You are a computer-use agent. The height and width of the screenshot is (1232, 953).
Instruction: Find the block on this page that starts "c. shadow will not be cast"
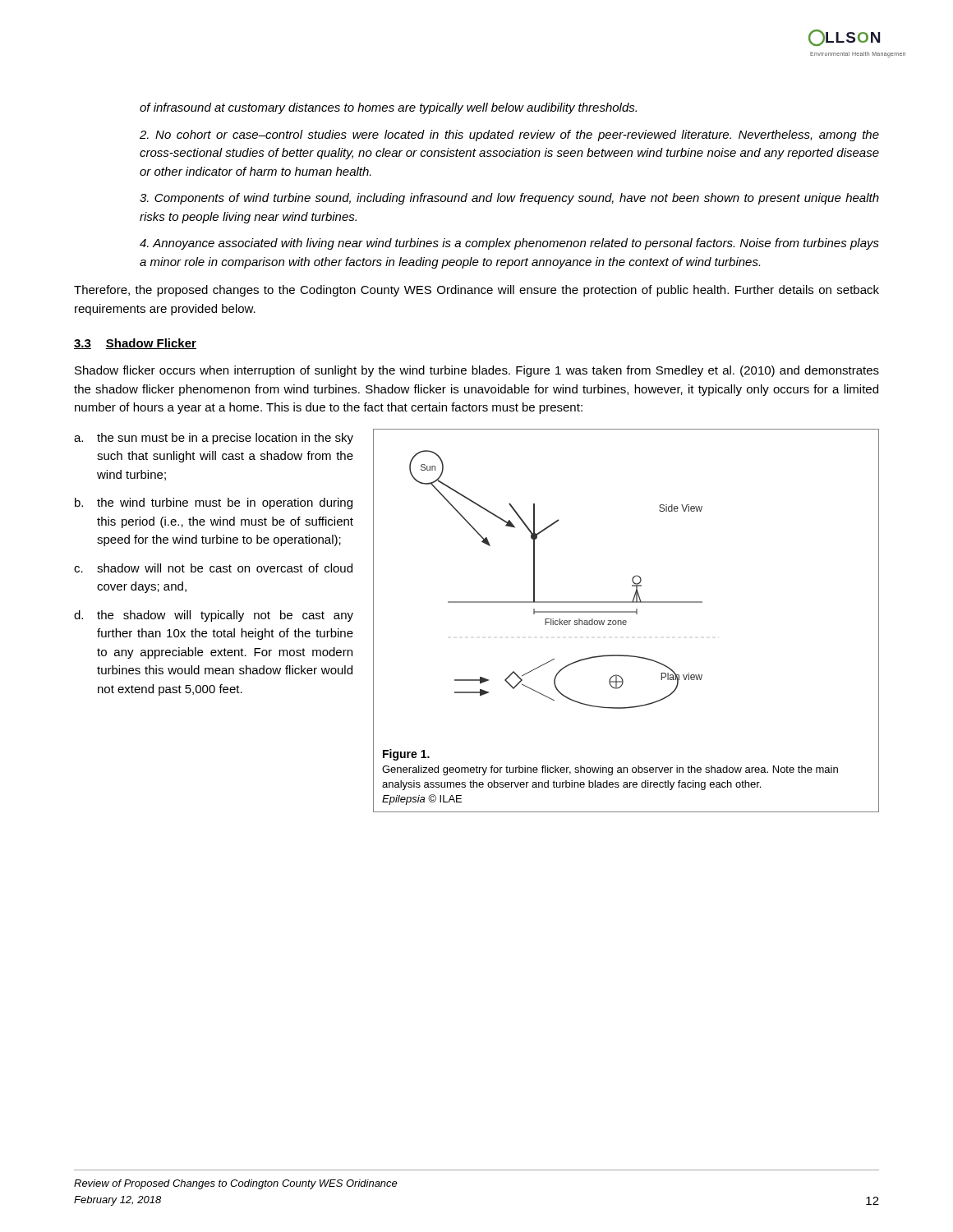tap(214, 577)
